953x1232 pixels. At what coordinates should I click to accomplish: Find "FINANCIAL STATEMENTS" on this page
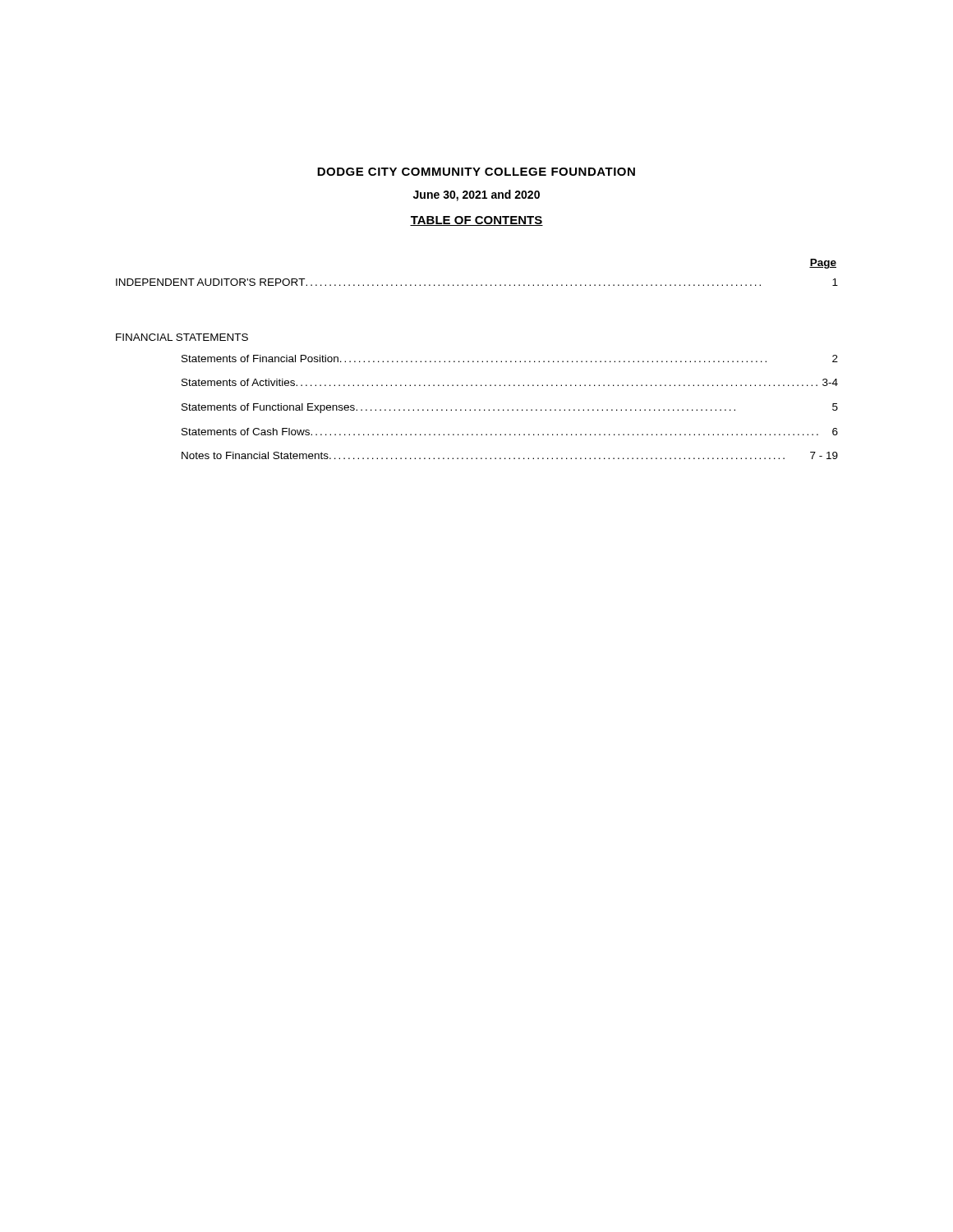(182, 337)
